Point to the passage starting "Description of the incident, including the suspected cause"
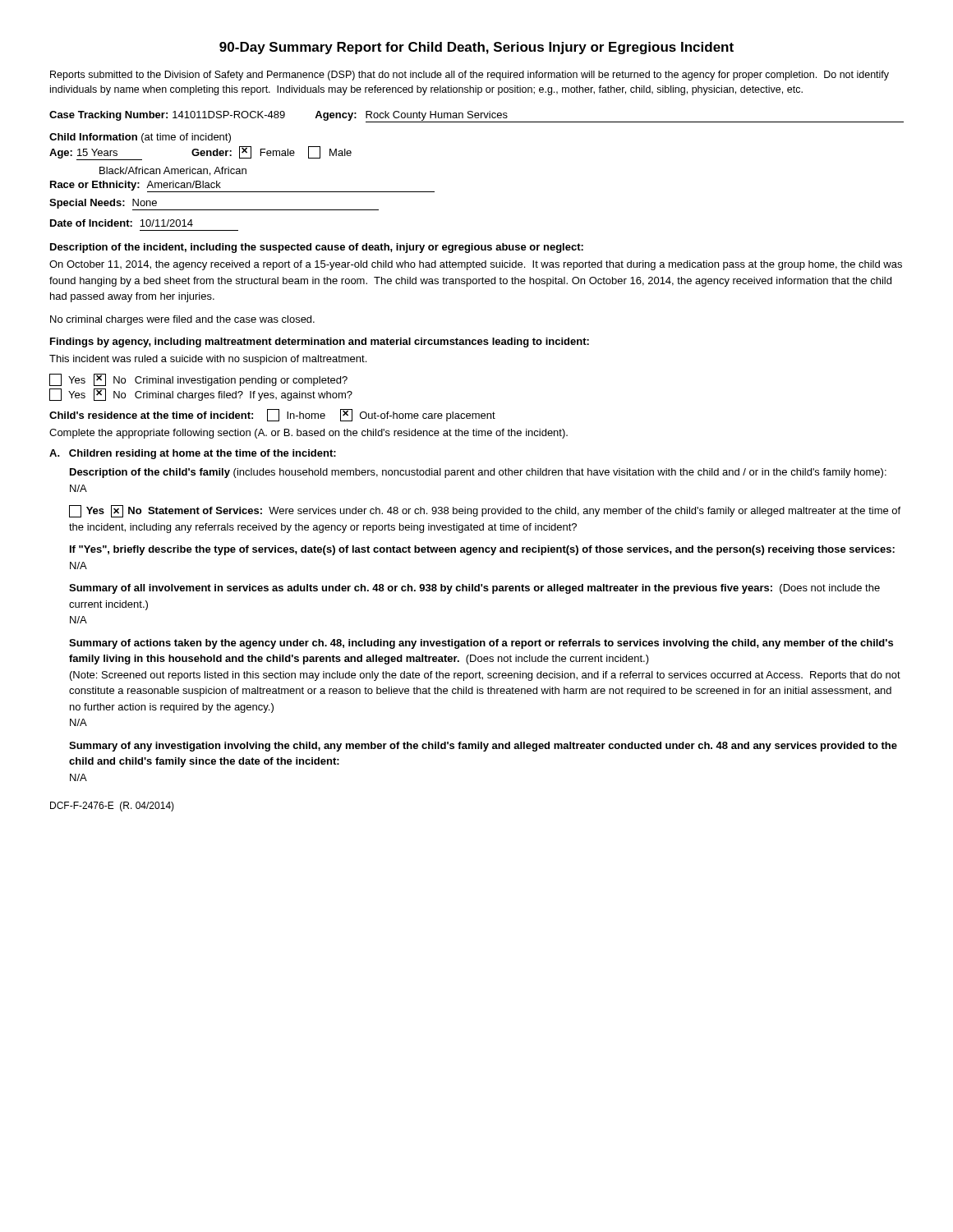953x1232 pixels. point(317,247)
